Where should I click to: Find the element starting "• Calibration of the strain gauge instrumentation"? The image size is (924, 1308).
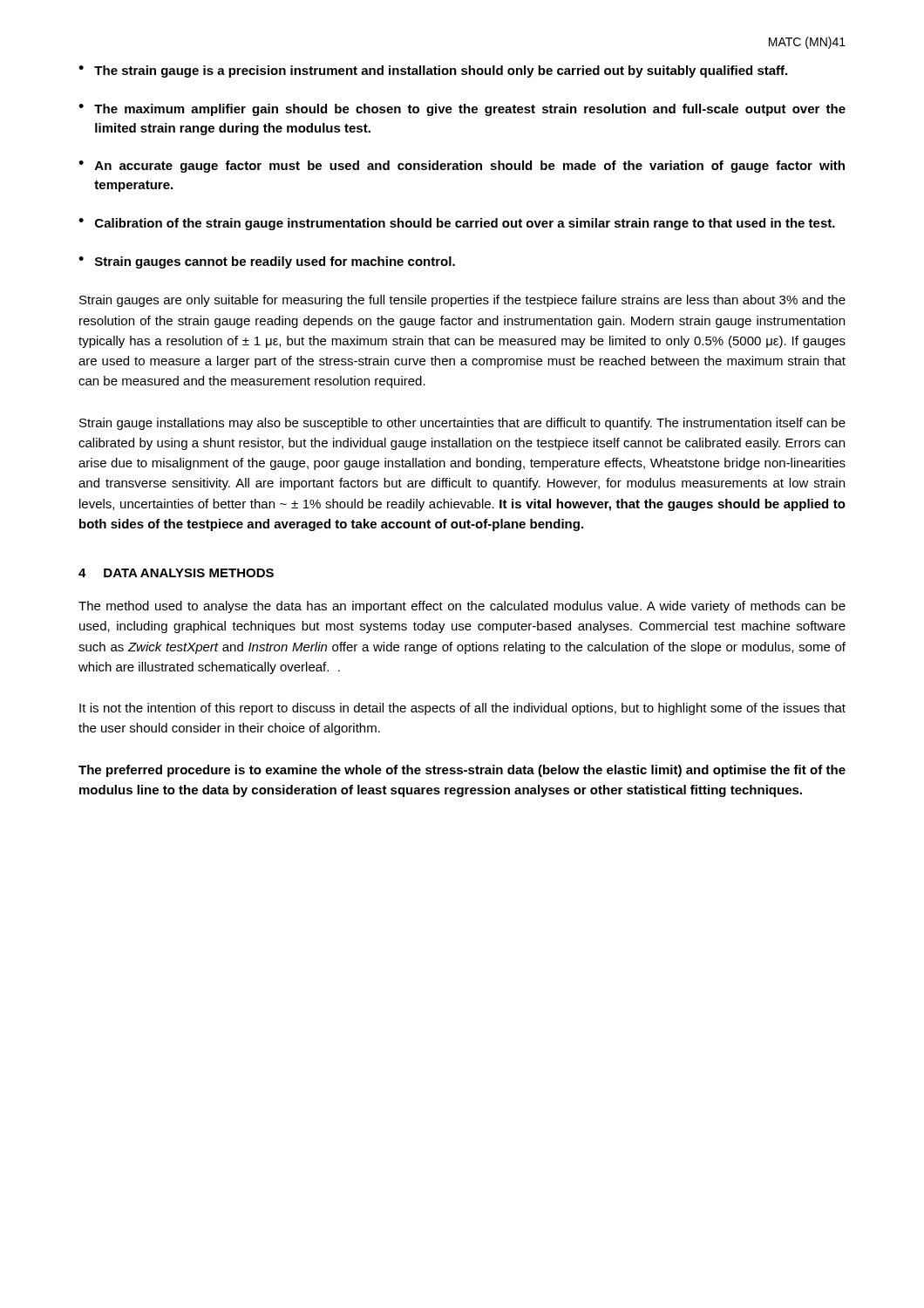pyautogui.click(x=457, y=223)
